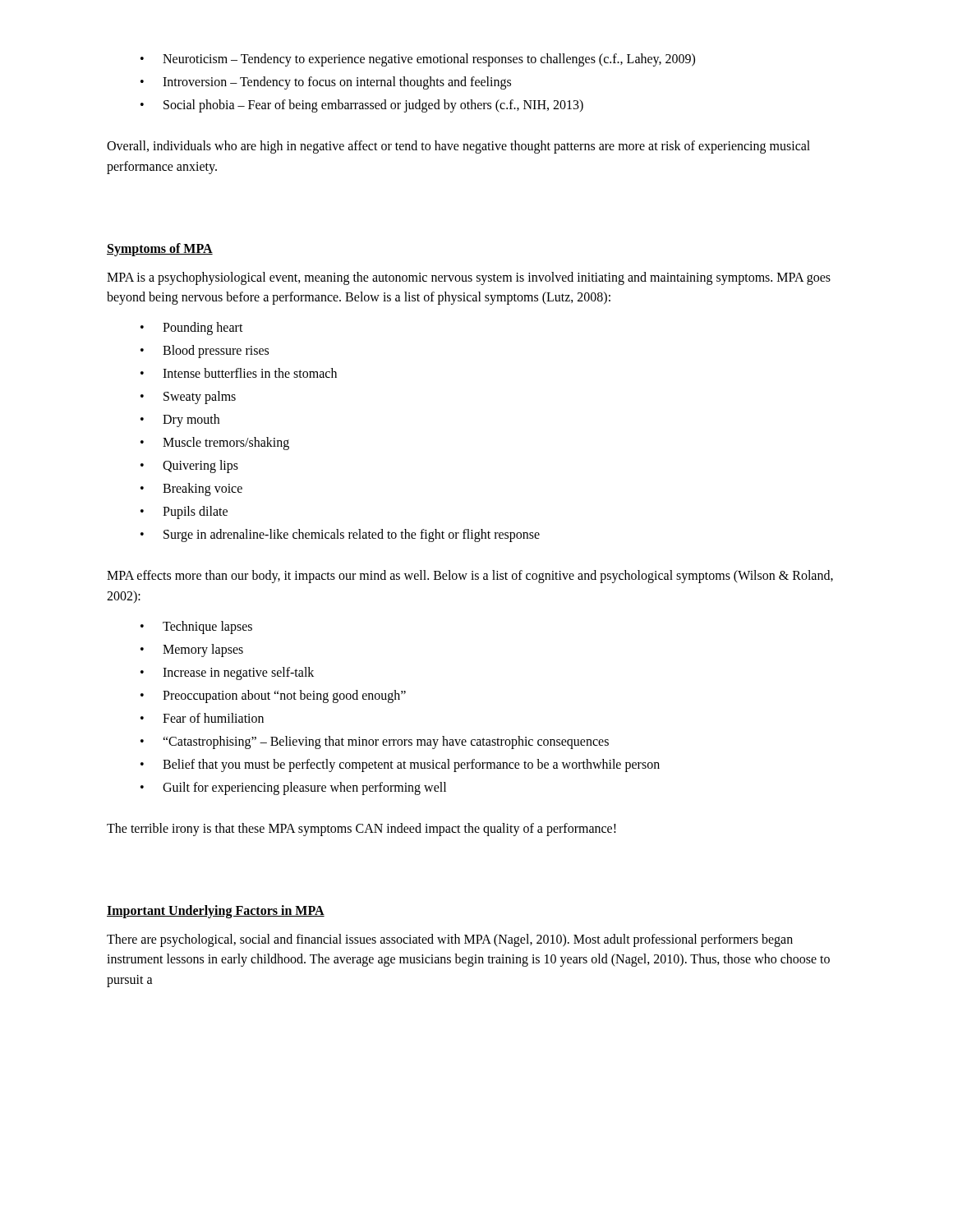Point to "• Sweaty palms"
This screenshot has height=1232, width=953.
(x=188, y=398)
